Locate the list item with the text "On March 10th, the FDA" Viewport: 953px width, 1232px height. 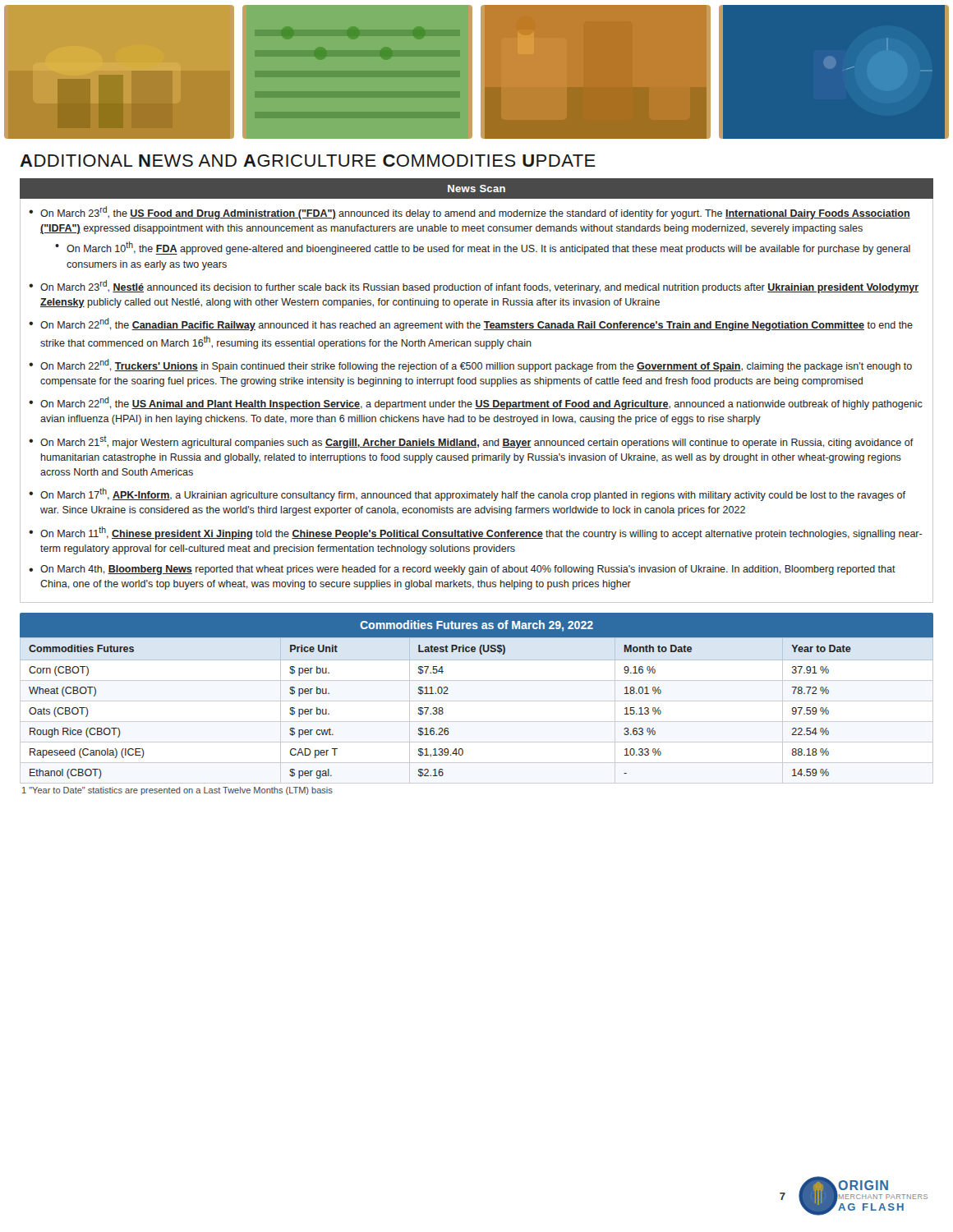coord(489,255)
